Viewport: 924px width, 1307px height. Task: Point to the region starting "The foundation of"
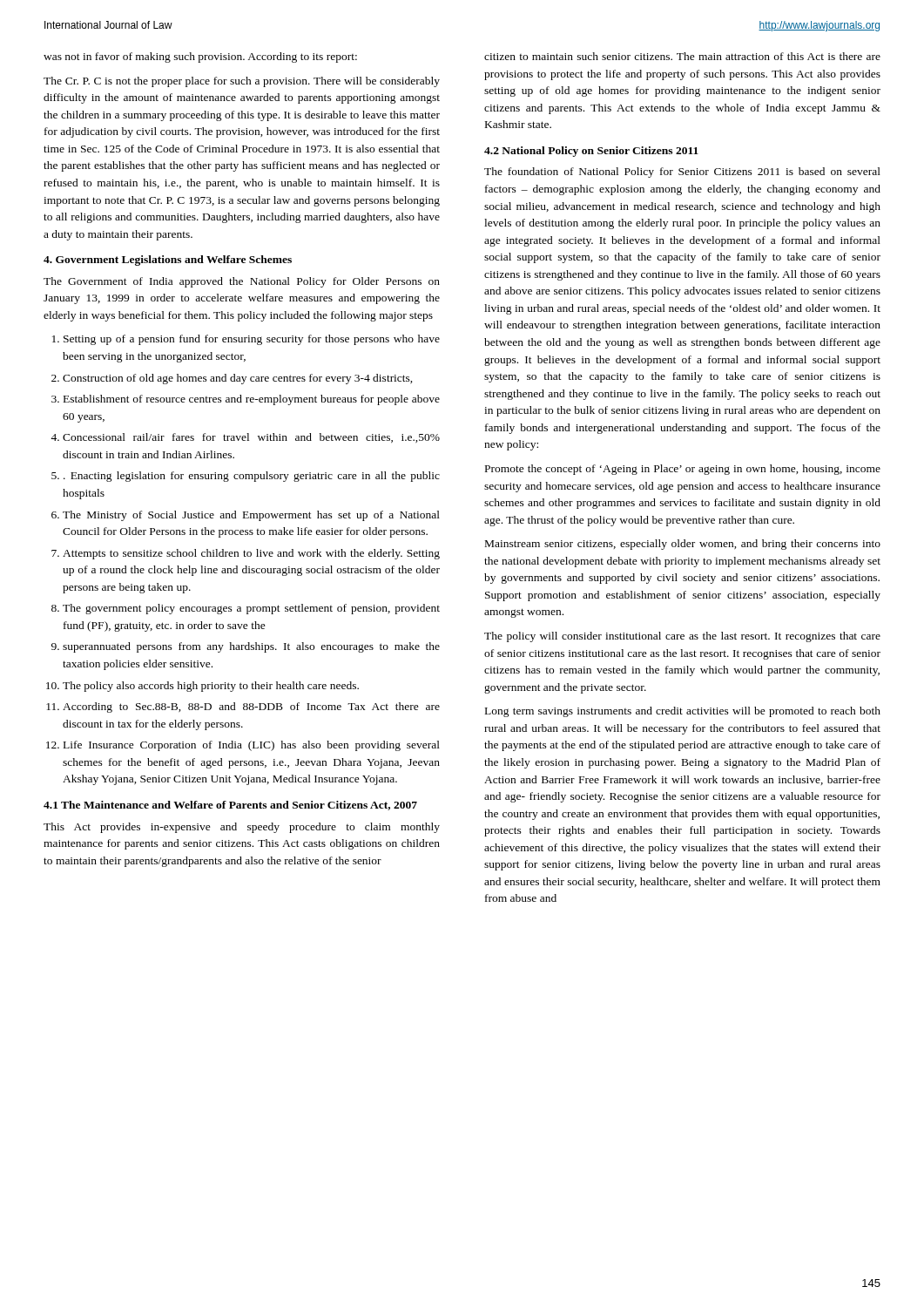(682, 535)
